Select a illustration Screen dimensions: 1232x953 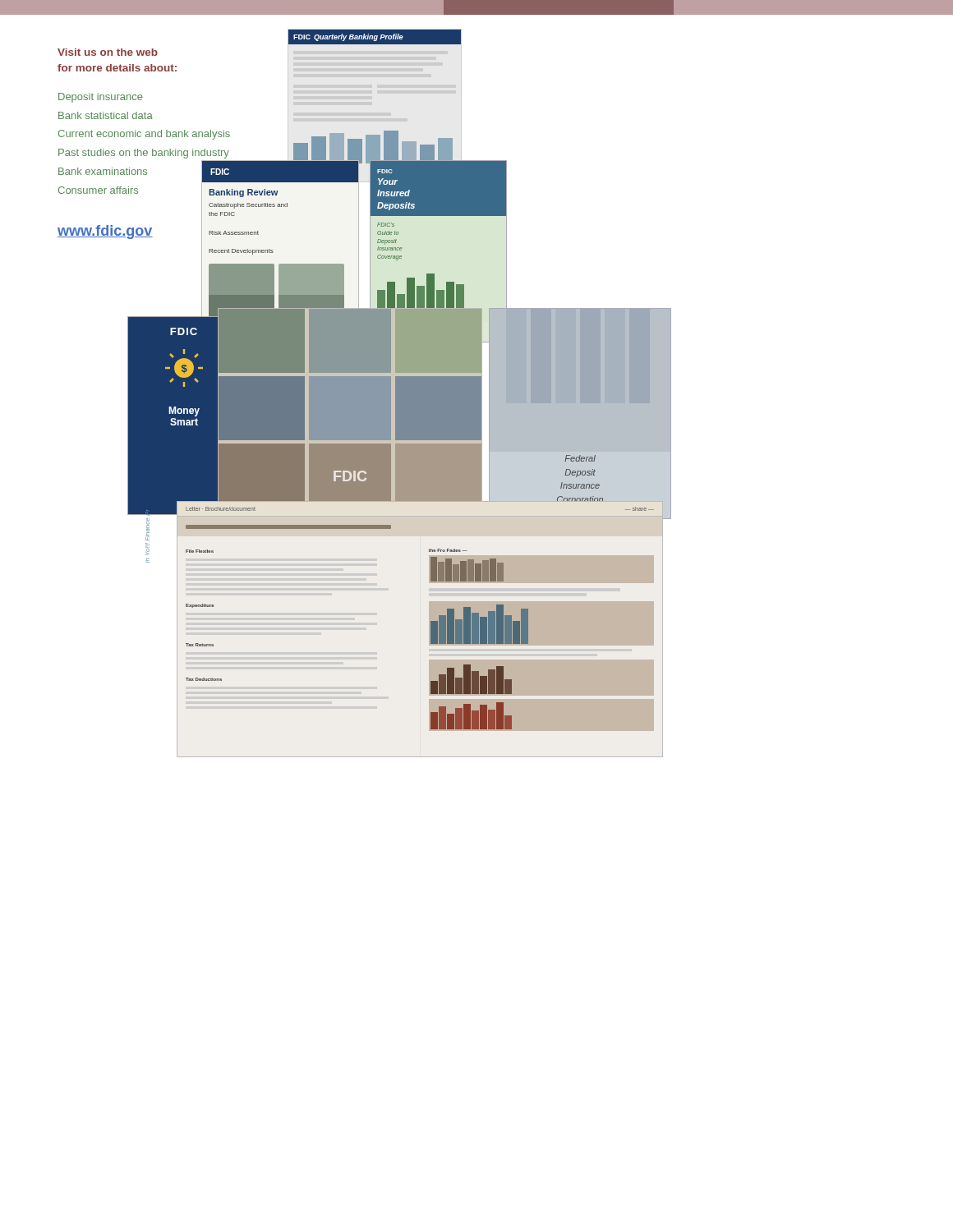[415, 394]
